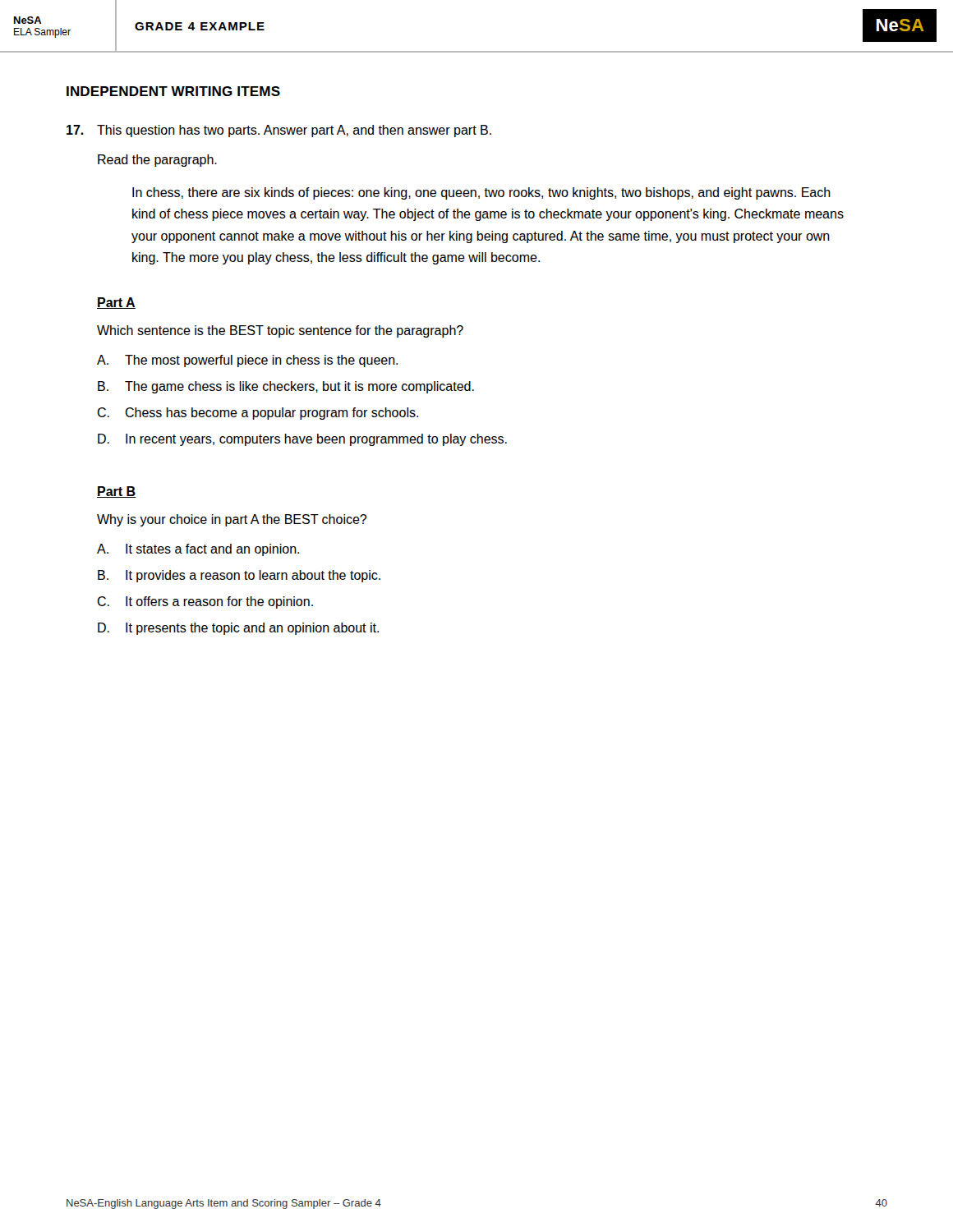953x1232 pixels.
Task: Select the section header with the text "Part A"
Action: 116,302
